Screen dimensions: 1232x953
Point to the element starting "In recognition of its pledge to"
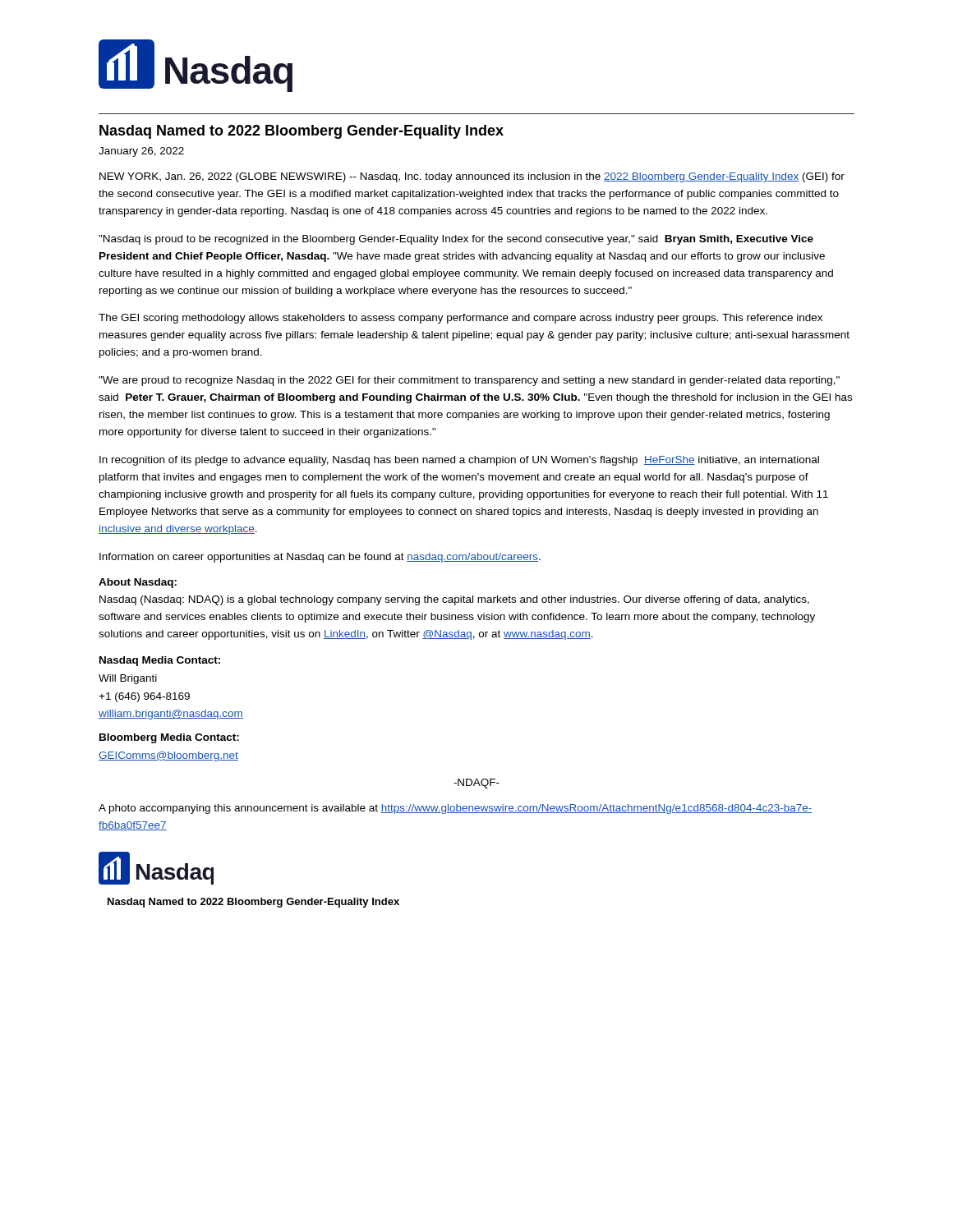pos(464,494)
